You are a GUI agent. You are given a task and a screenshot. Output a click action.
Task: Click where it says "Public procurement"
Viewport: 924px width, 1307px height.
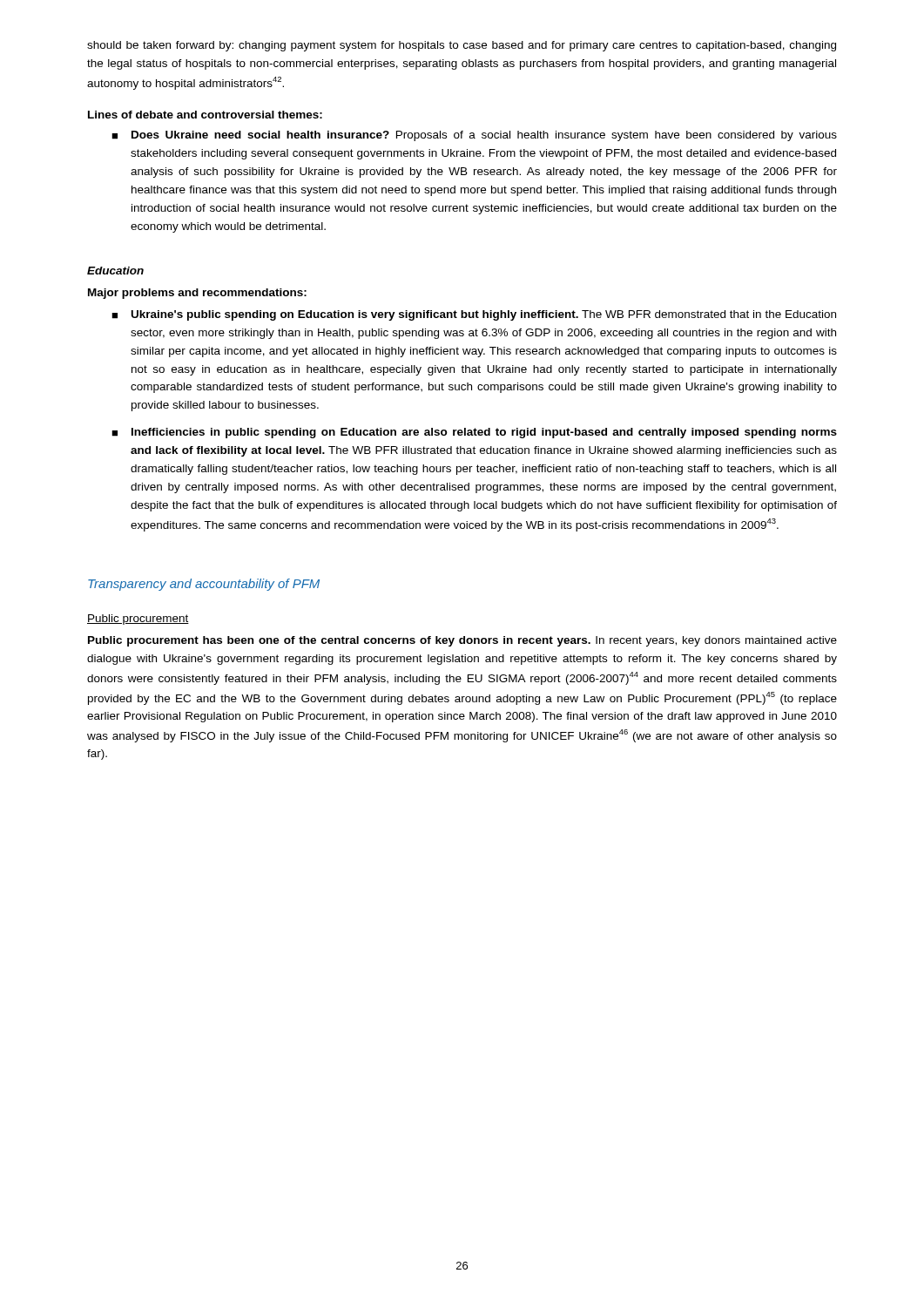138,618
